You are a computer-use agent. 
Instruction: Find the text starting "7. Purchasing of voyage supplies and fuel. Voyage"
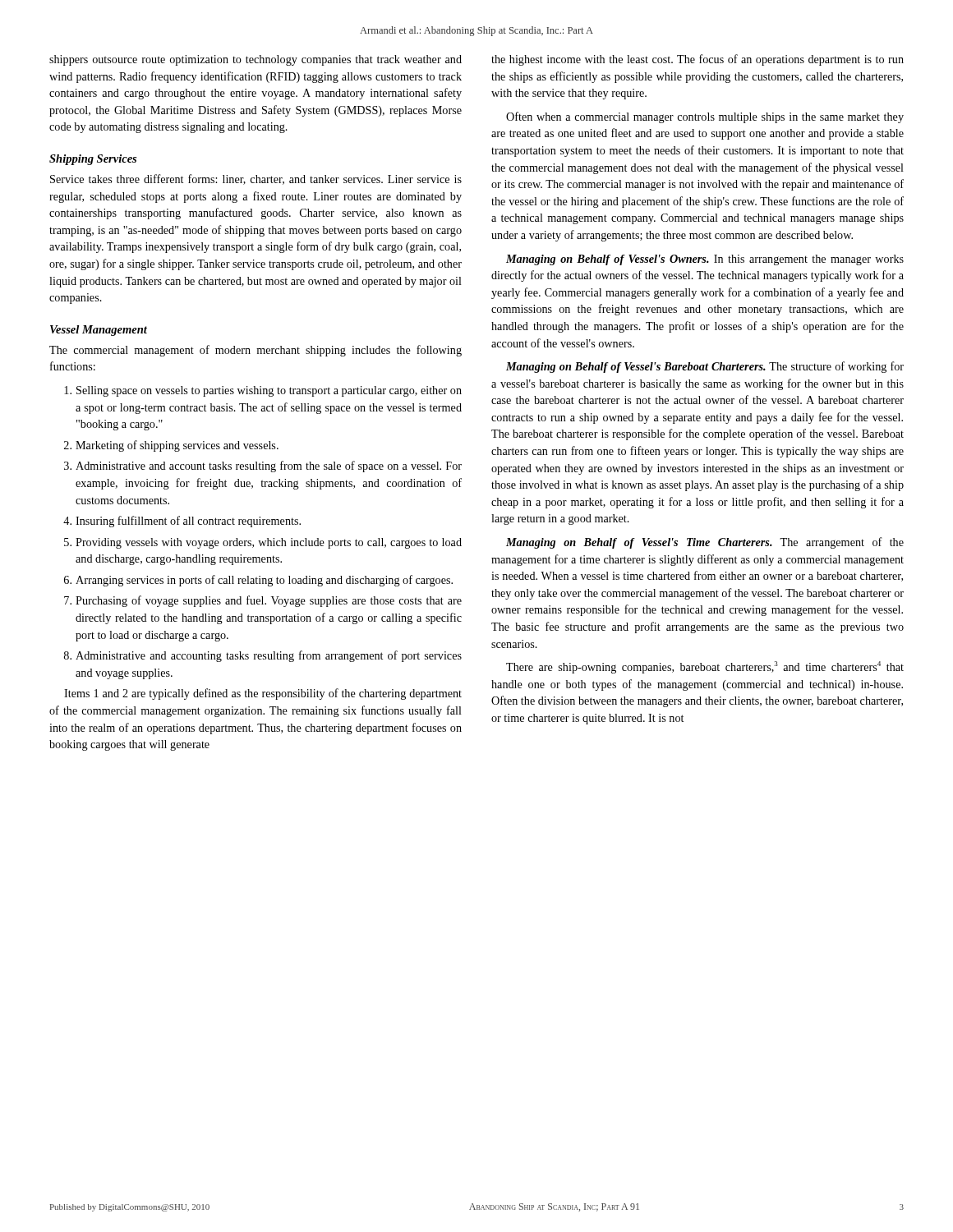pyautogui.click(x=260, y=618)
